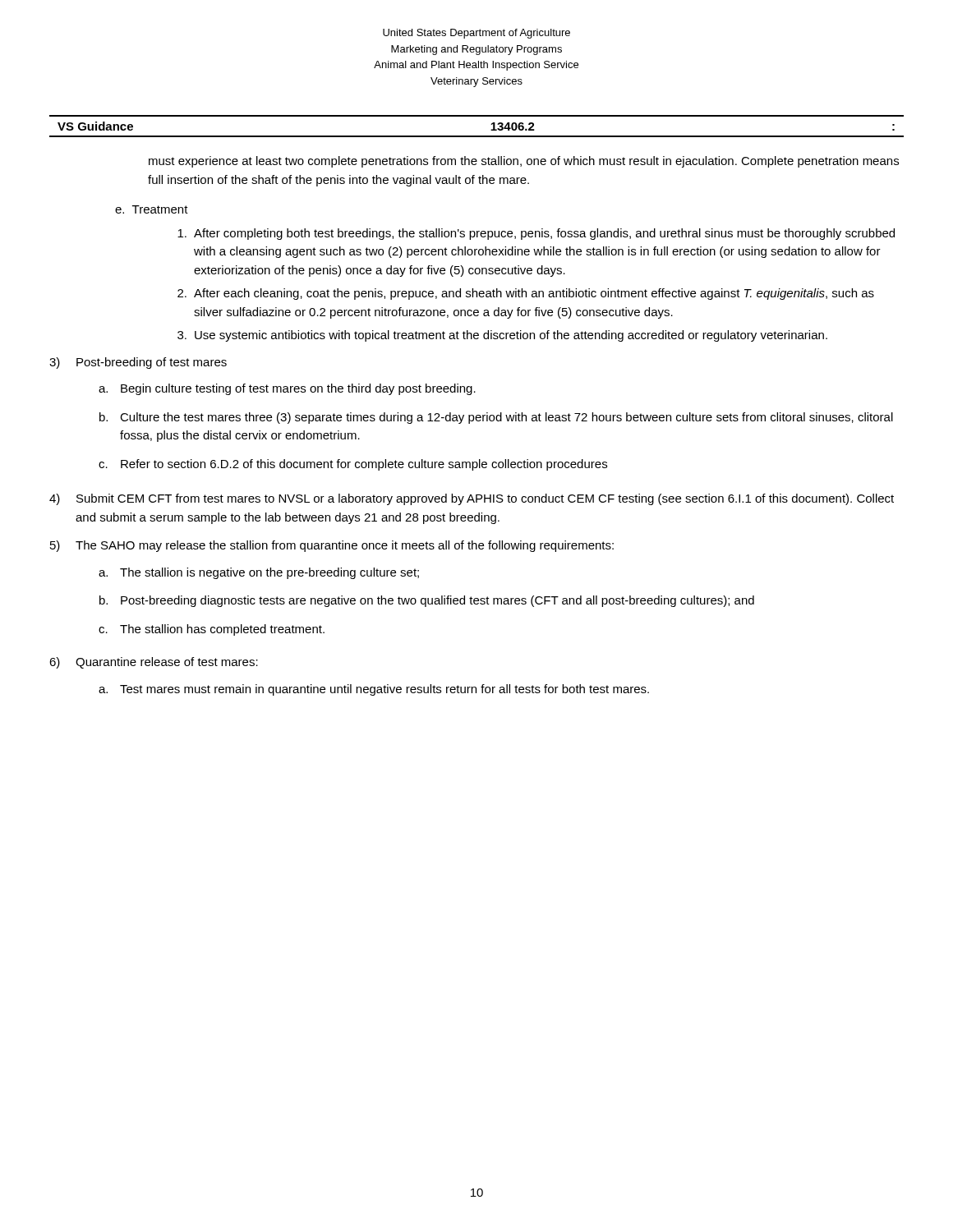Find the list item with the text "4) Submit CEM CFT from test"
The width and height of the screenshot is (953, 1232).
pos(476,508)
